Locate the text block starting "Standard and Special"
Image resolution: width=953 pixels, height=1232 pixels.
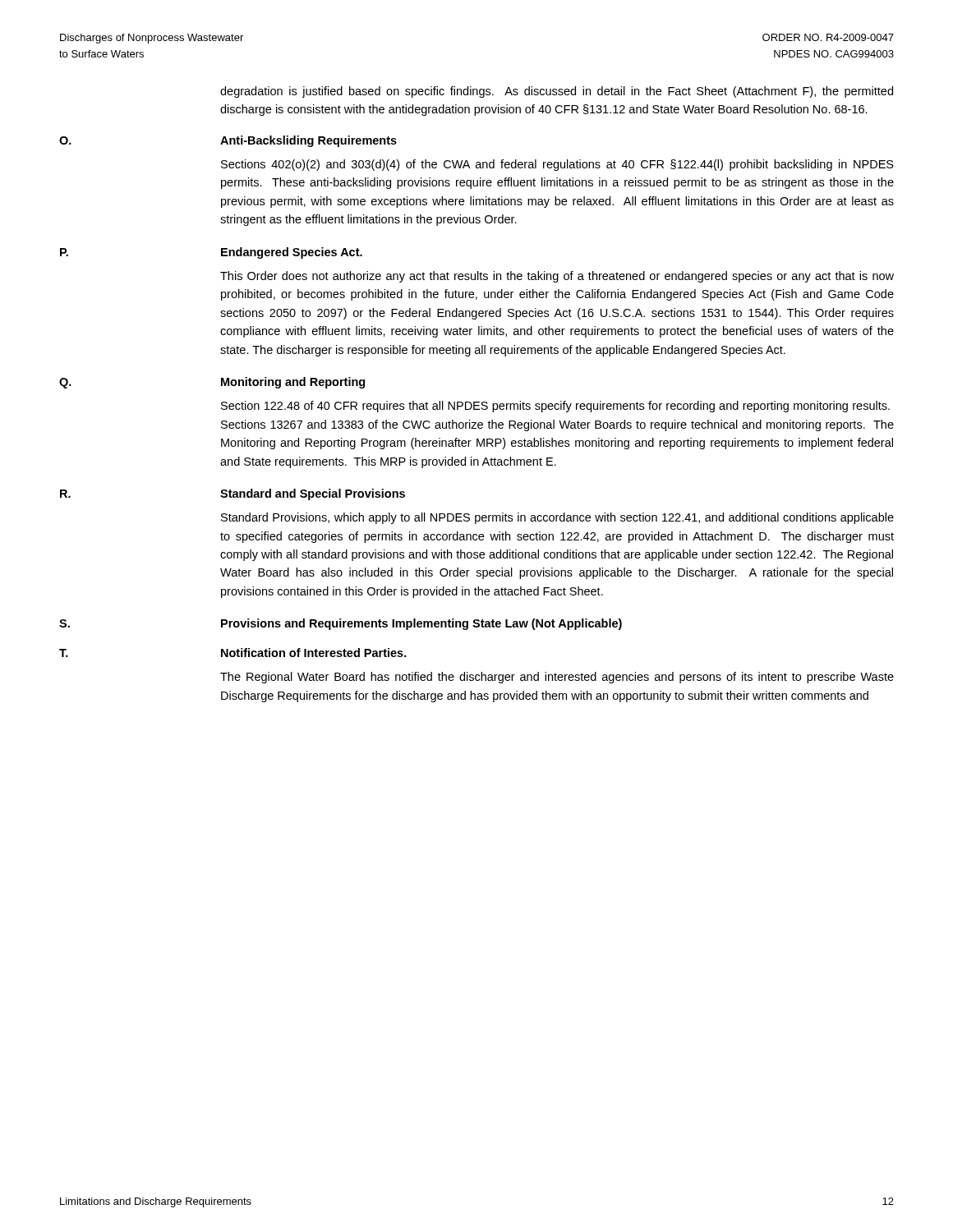pos(313,494)
